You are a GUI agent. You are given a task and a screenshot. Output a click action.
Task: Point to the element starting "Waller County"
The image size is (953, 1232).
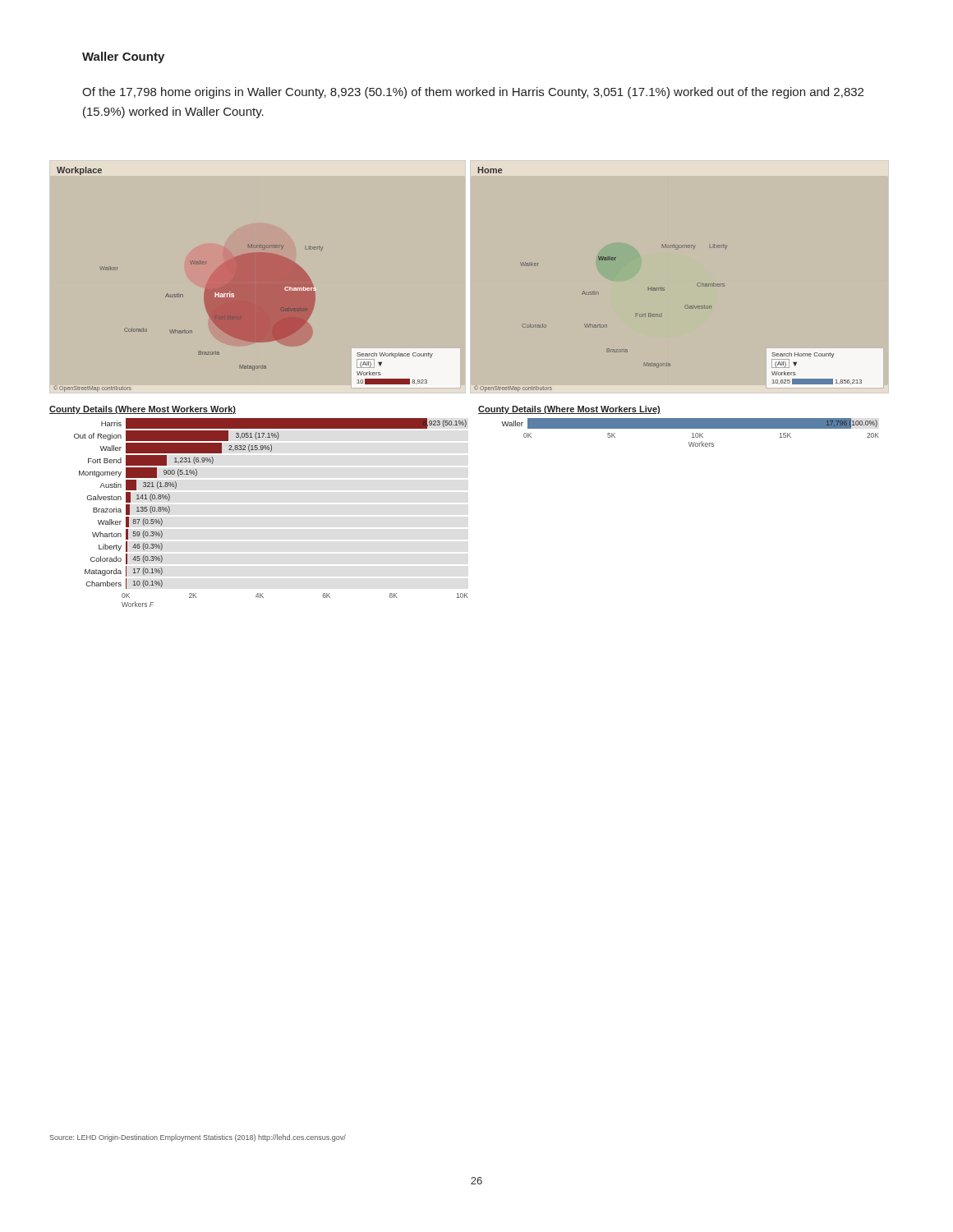pyautogui.click(x=123, y=56)
